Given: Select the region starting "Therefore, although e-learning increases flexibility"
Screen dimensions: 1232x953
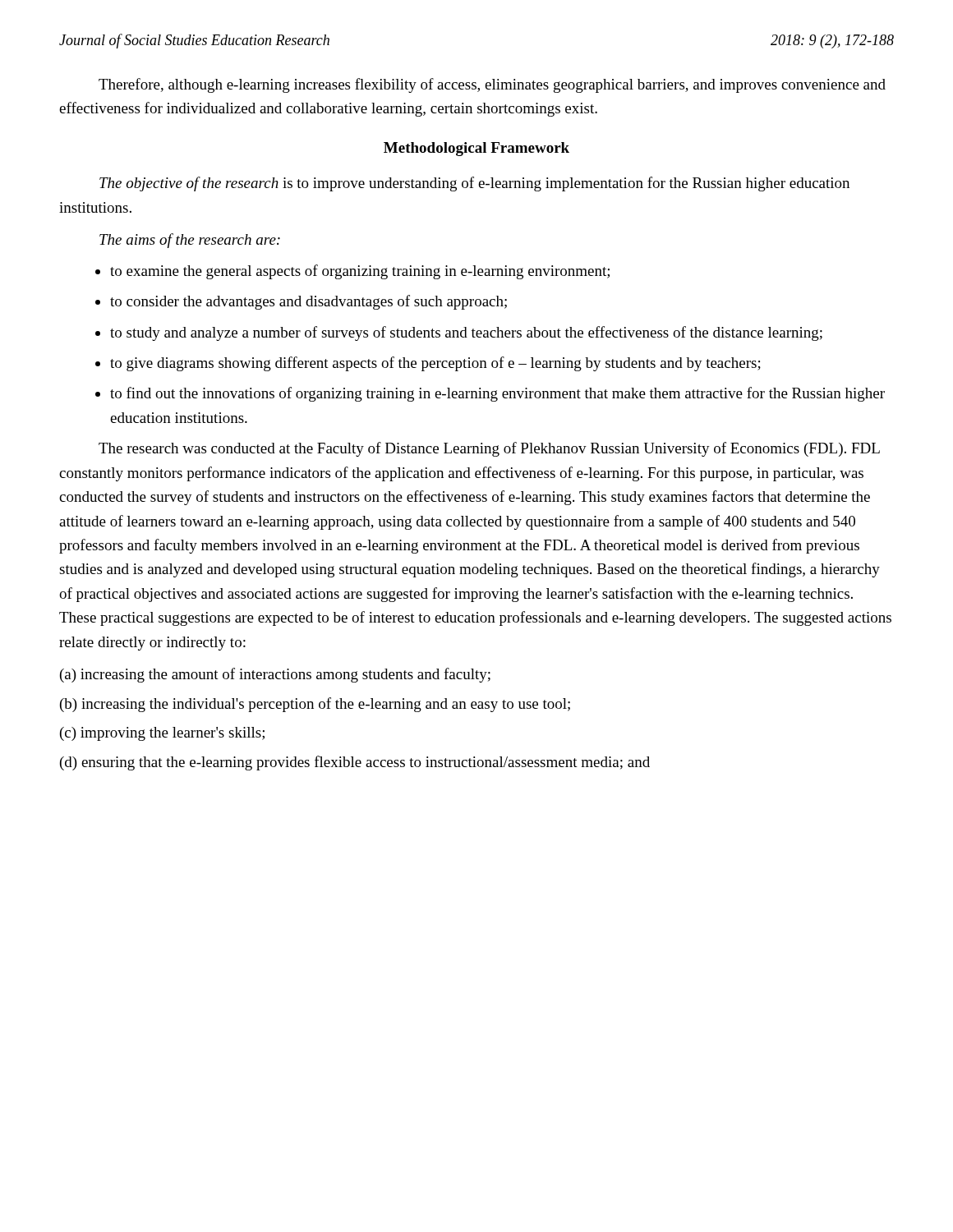Looking at the screenshot, I should pyautogui.click(x=472, y=96).
